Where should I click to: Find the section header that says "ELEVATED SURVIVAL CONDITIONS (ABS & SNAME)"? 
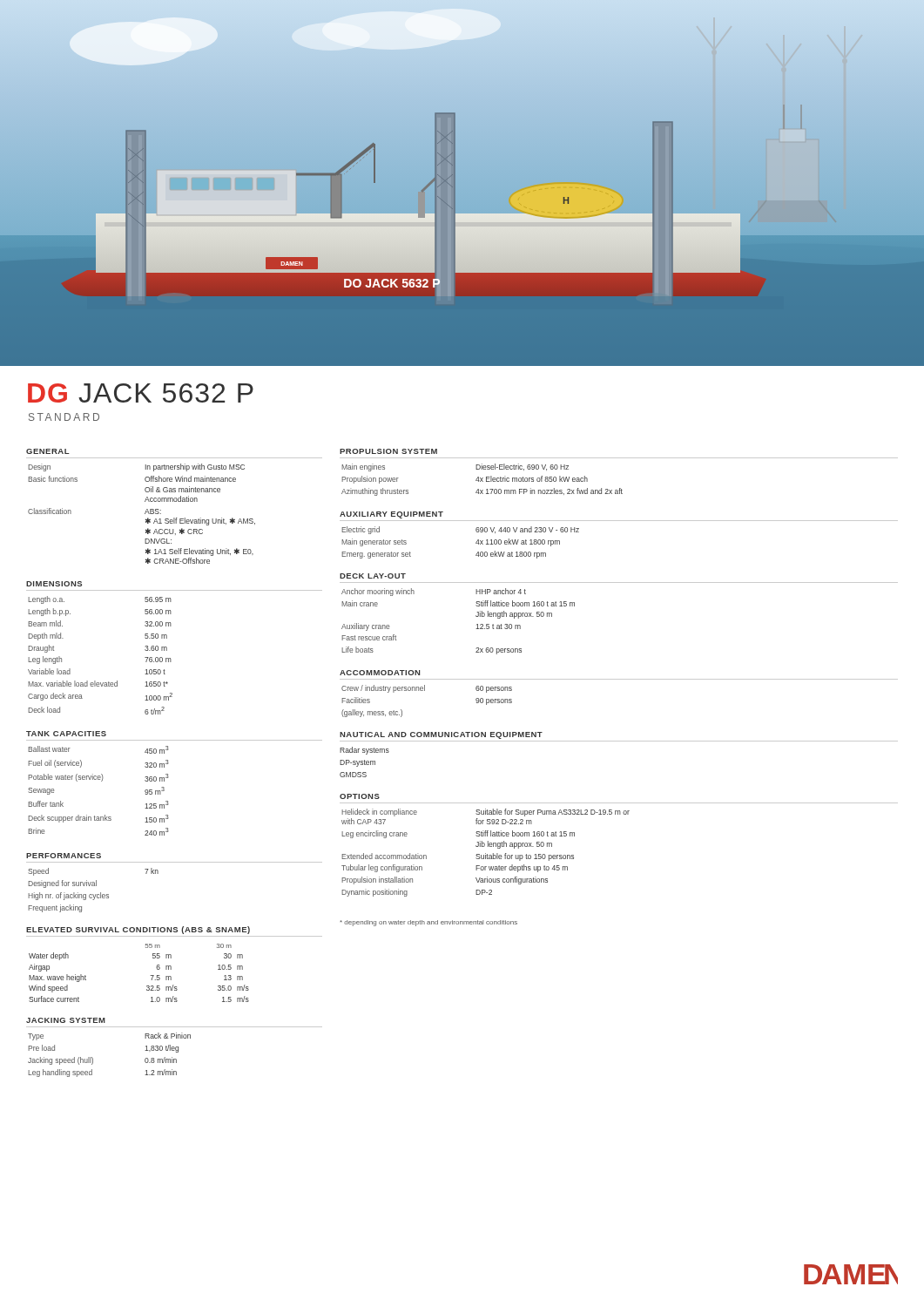138,929
